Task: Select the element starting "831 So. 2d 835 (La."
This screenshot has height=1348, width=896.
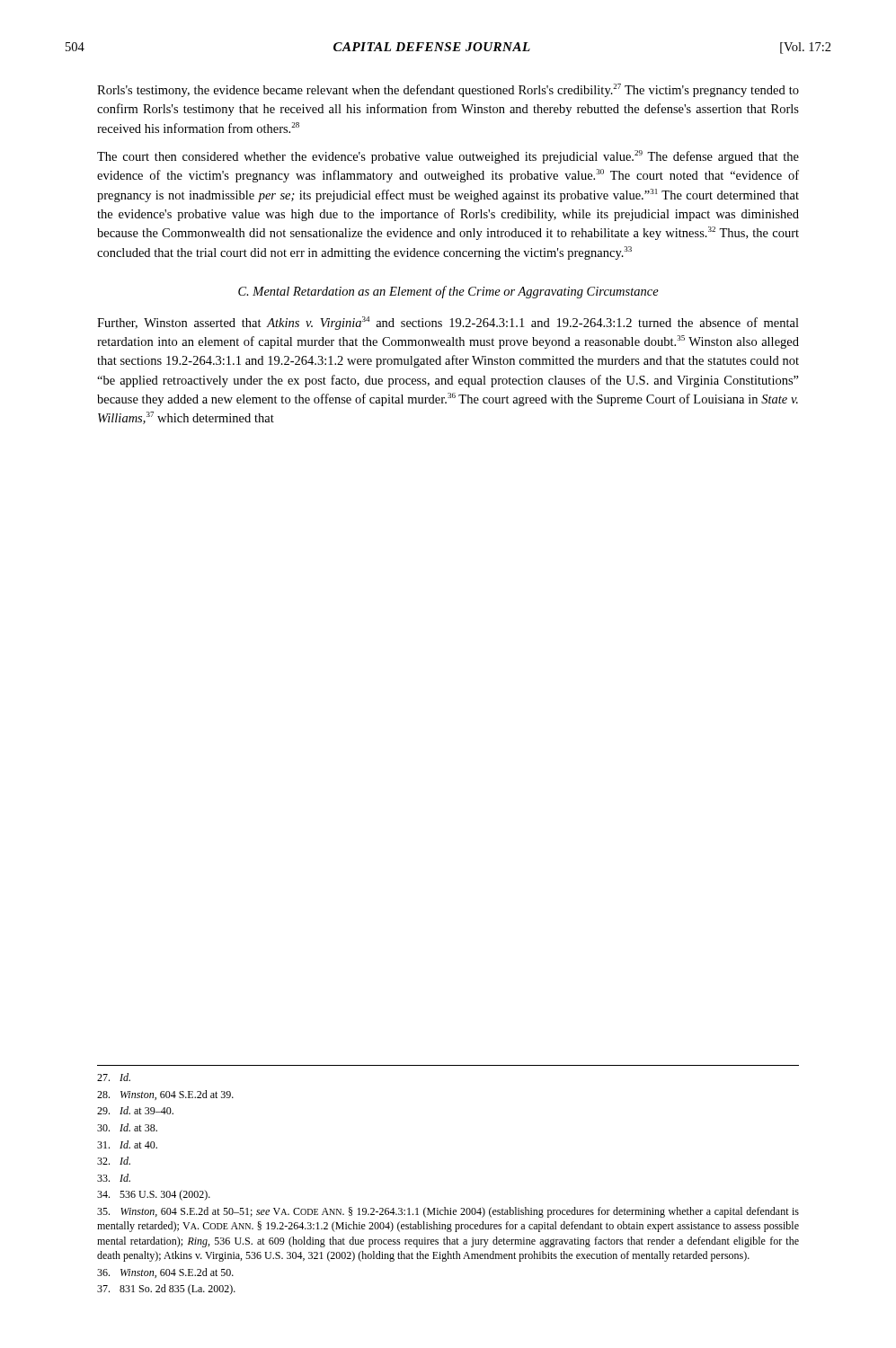Action: (166, 1289)
